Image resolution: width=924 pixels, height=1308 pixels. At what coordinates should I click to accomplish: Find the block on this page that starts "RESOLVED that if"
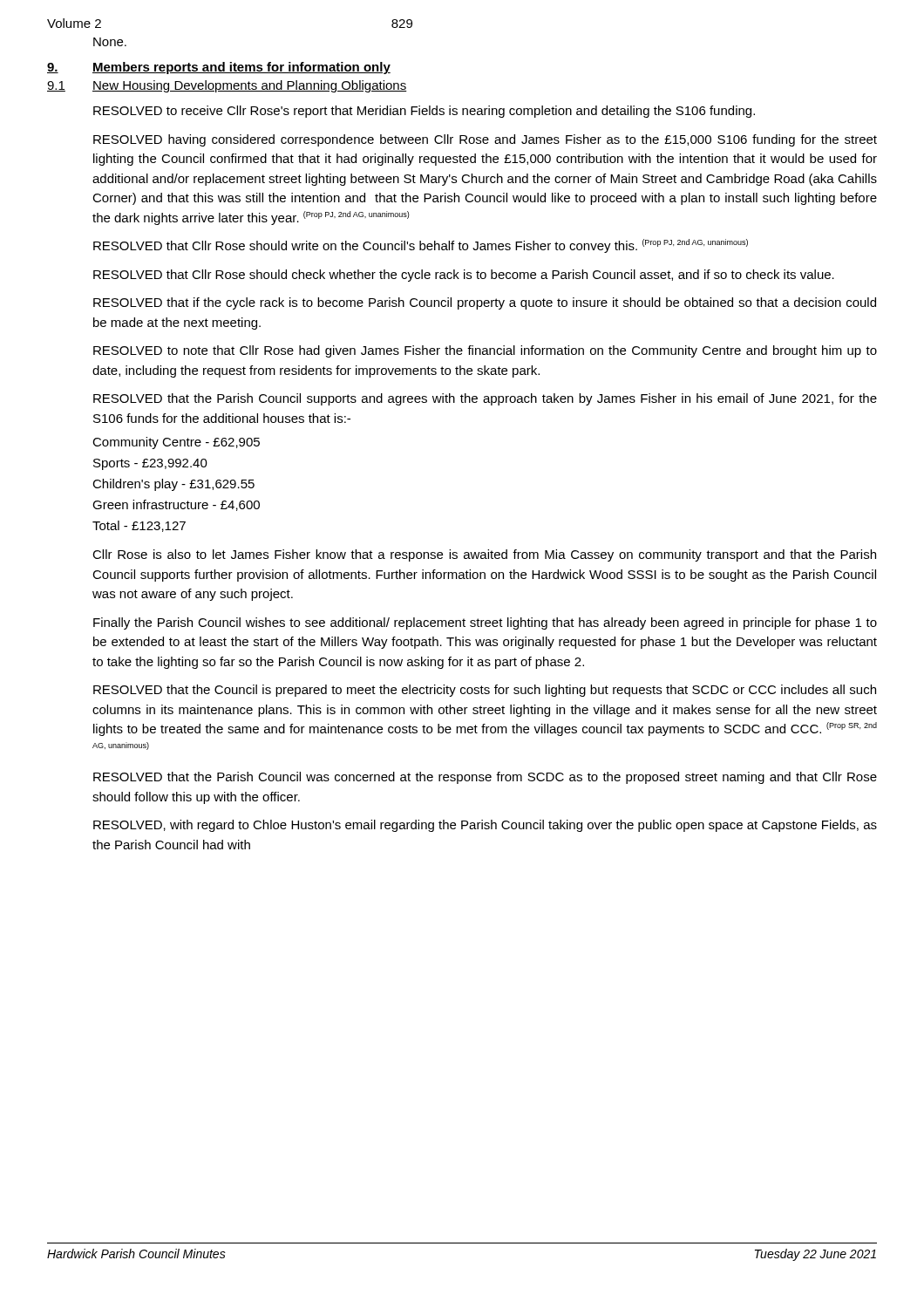[485, 312]
